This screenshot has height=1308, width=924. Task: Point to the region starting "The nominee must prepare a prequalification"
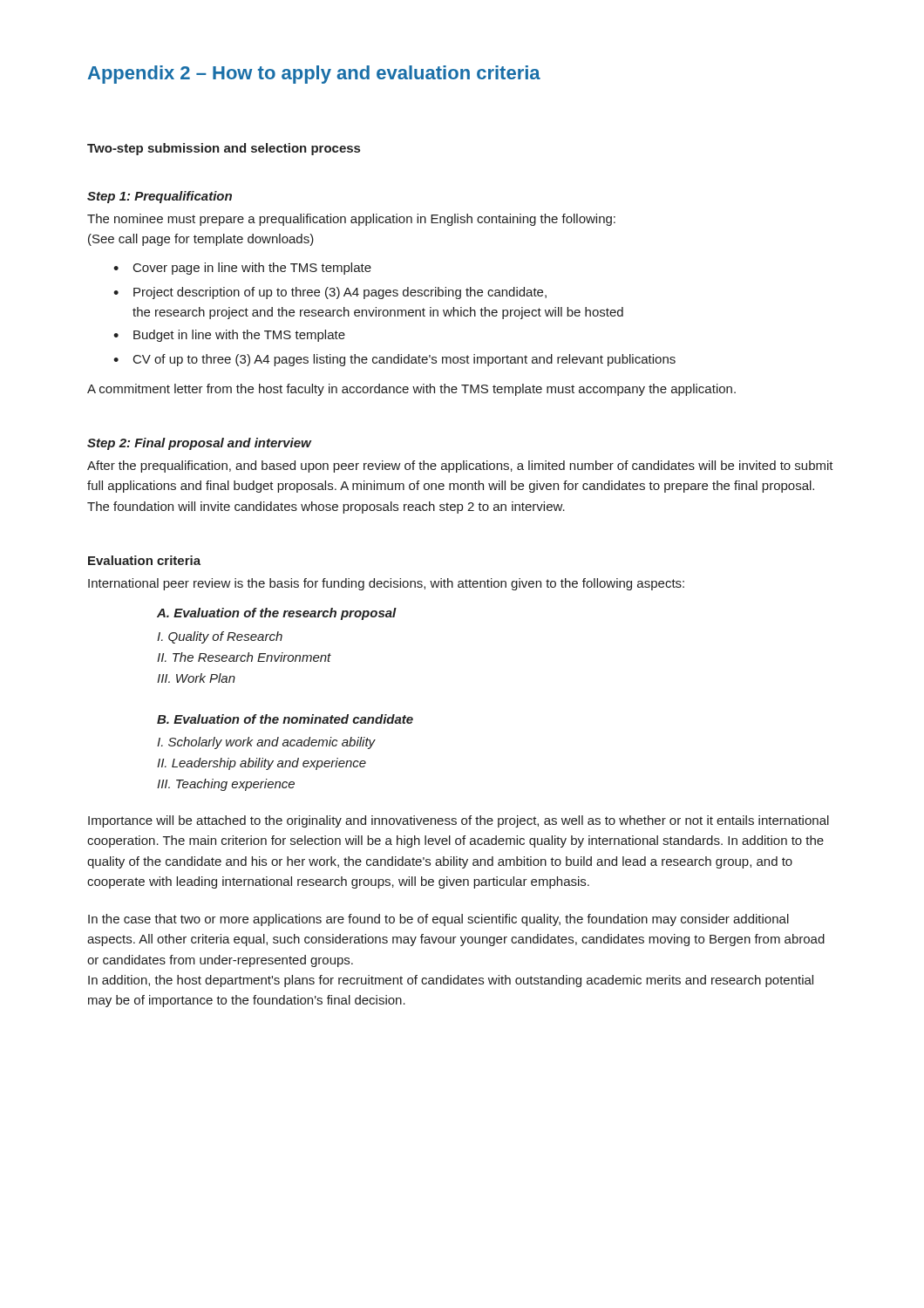352,228
